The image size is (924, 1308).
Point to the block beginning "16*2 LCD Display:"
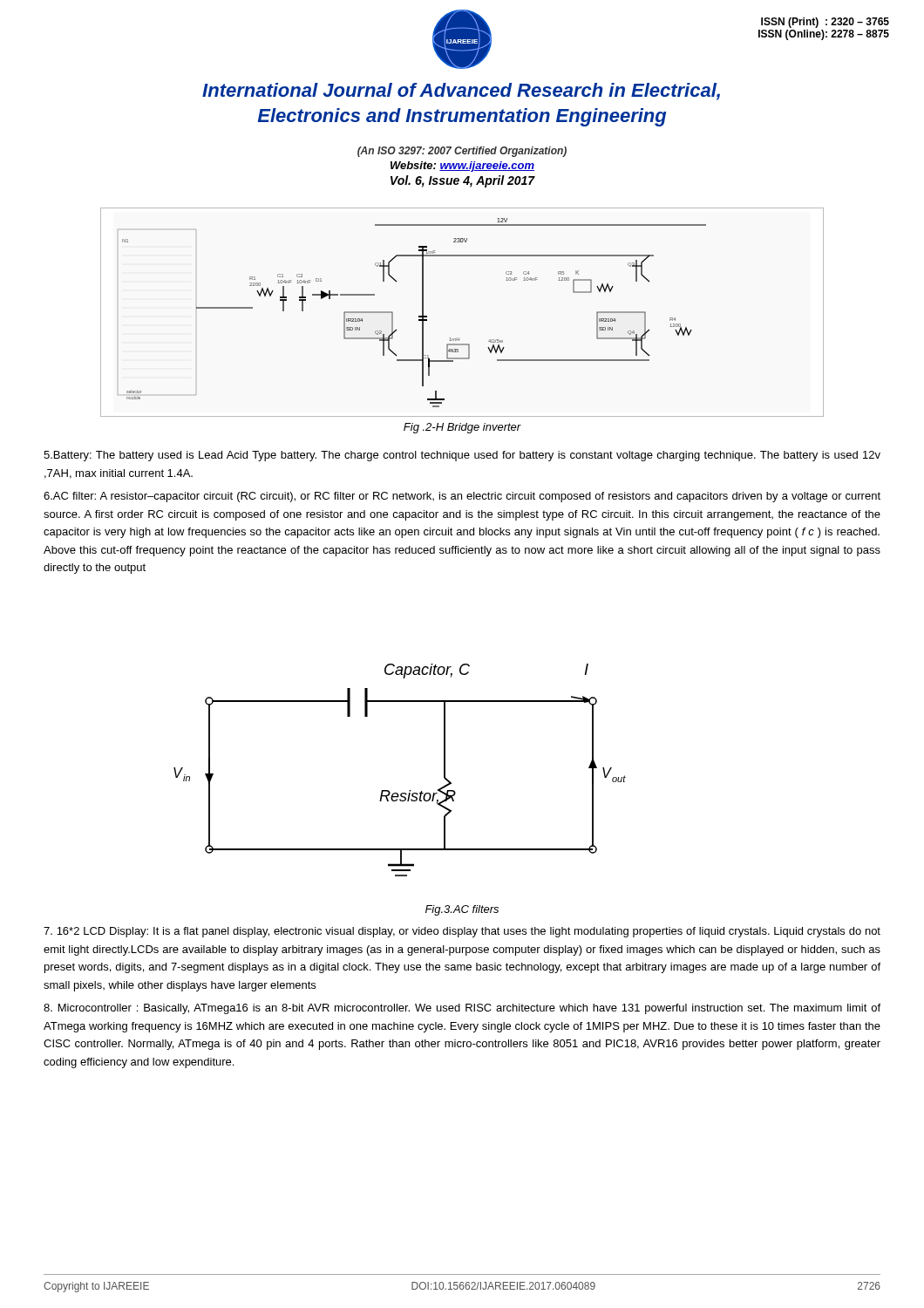[462, 997]
